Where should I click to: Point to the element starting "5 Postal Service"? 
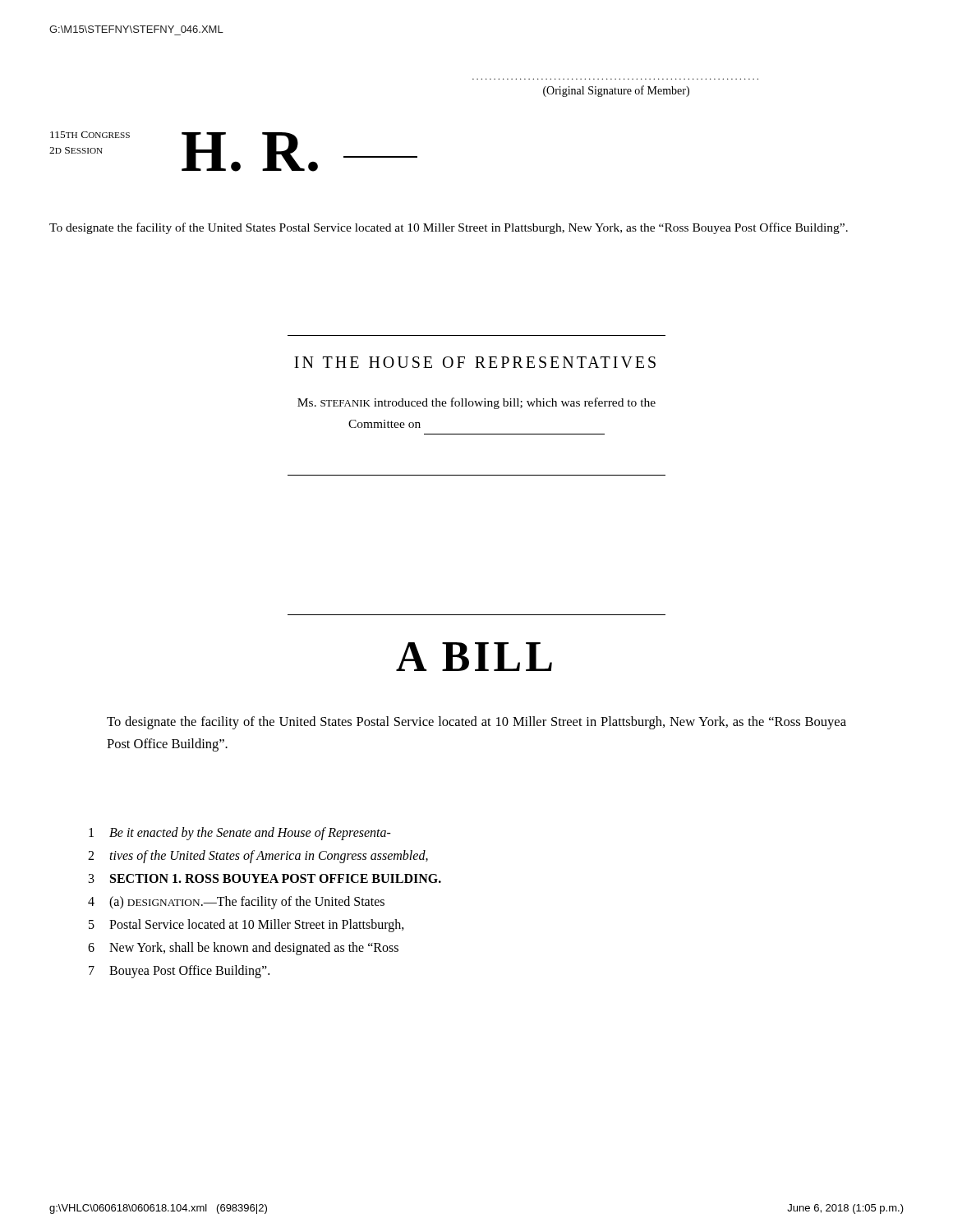pos(246,926)
